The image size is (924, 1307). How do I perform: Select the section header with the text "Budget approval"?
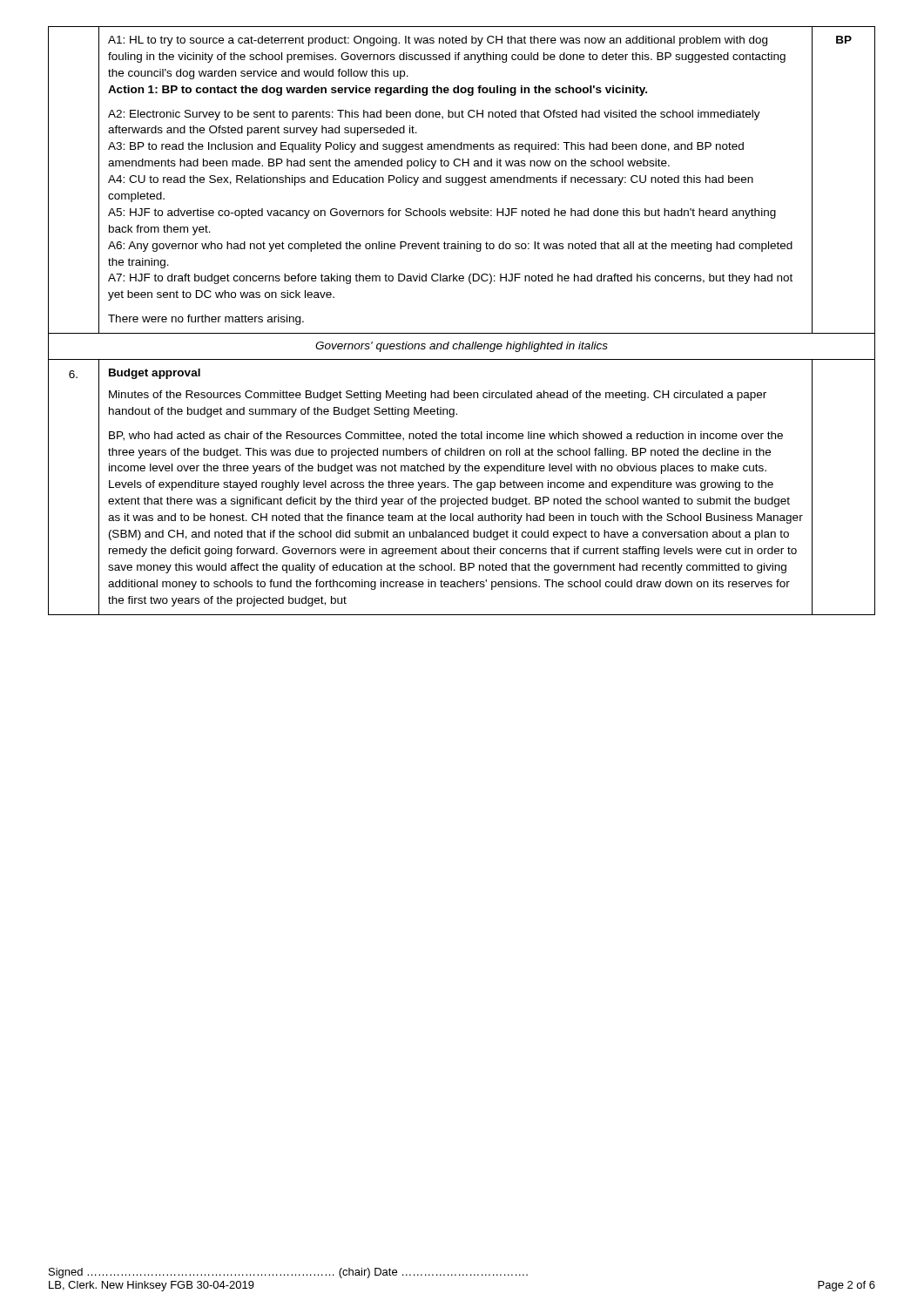154,372
